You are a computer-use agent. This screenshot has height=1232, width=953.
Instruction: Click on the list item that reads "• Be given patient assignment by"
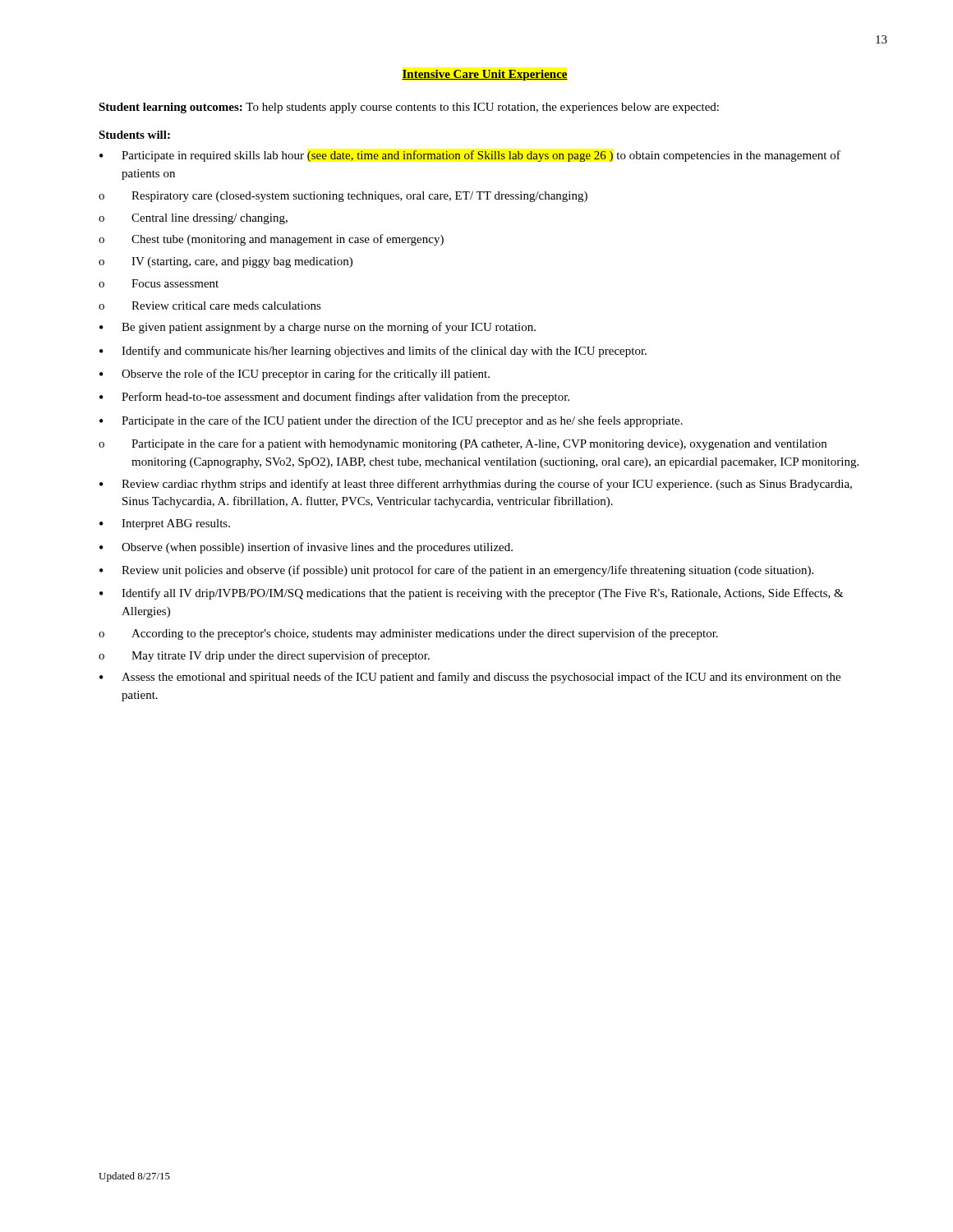tap(485, 328)
